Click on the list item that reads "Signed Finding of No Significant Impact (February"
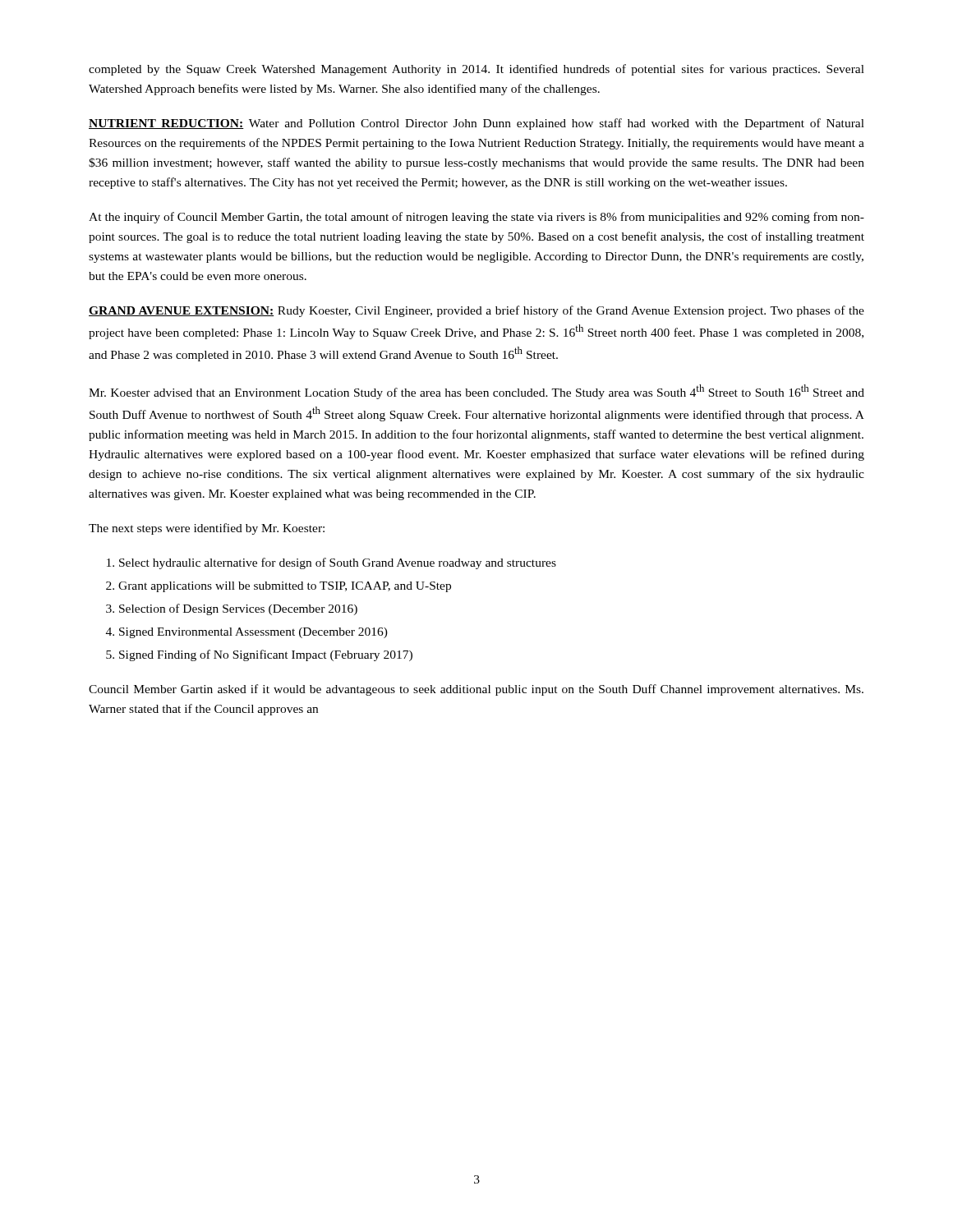 (x=266, y=654)
